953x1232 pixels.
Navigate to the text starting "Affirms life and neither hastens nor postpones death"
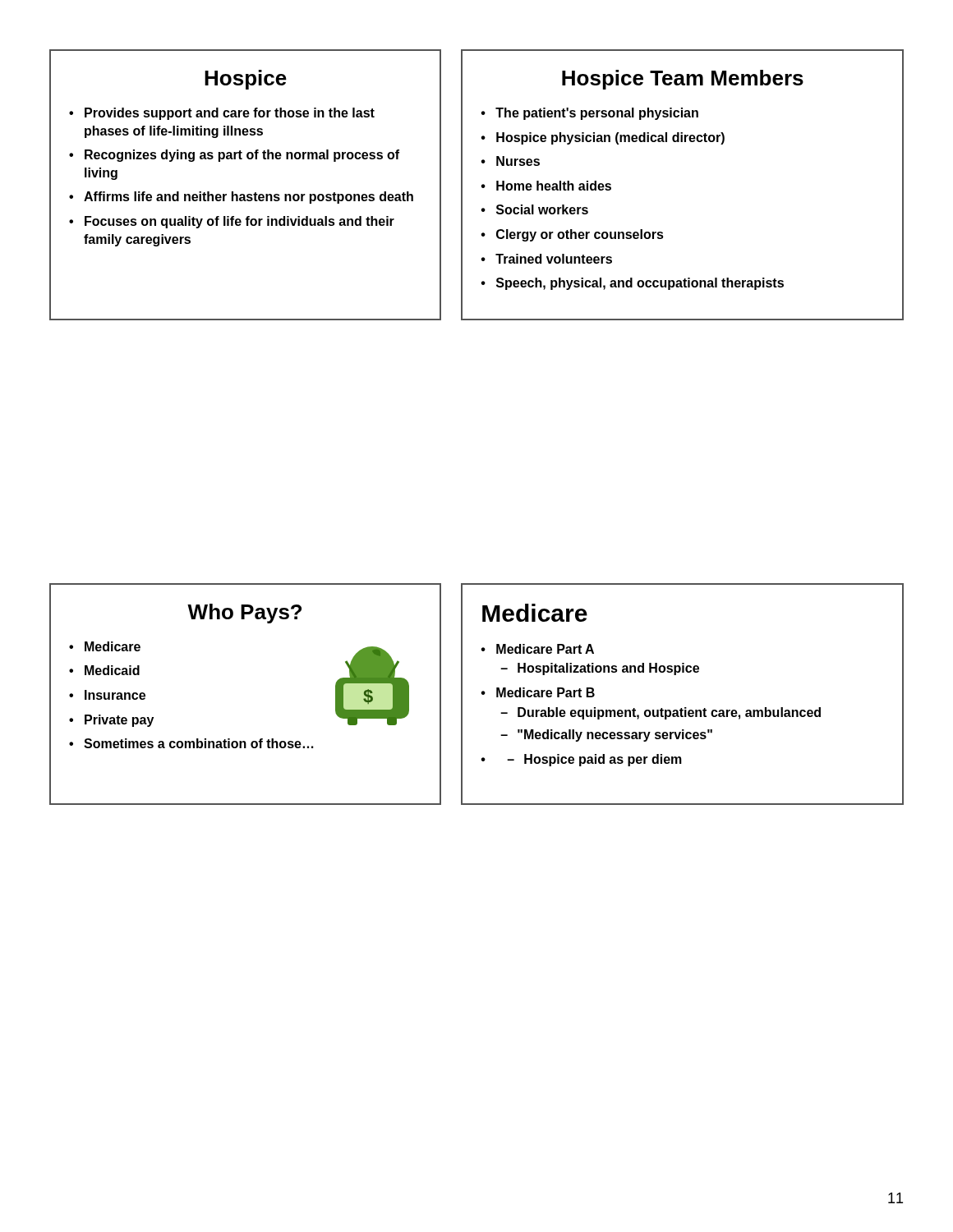pyautogui.click(x=249, y=197)
